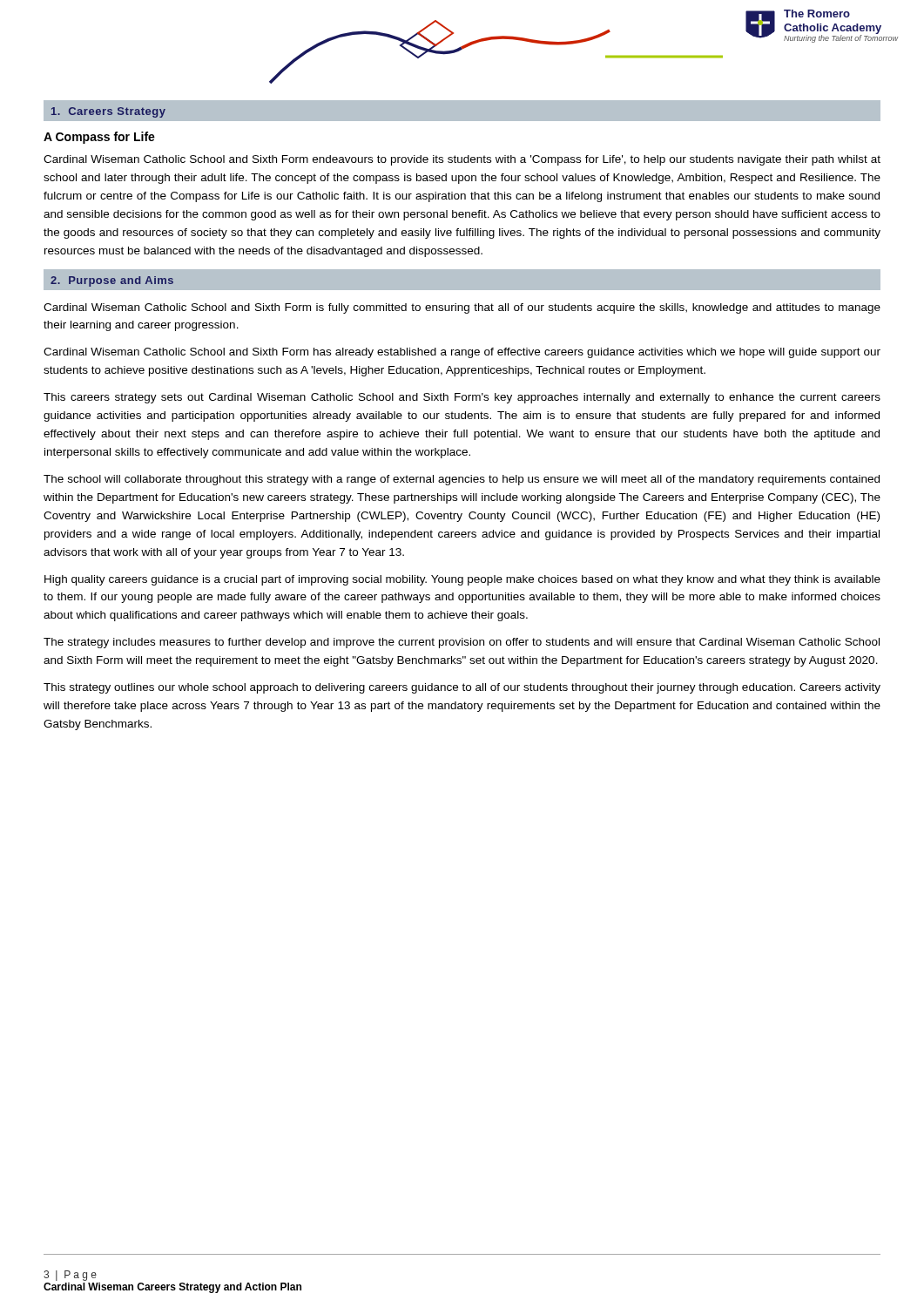
Task: Click on the section header that reads "A Compass for Life"
Action: [99, 137]
